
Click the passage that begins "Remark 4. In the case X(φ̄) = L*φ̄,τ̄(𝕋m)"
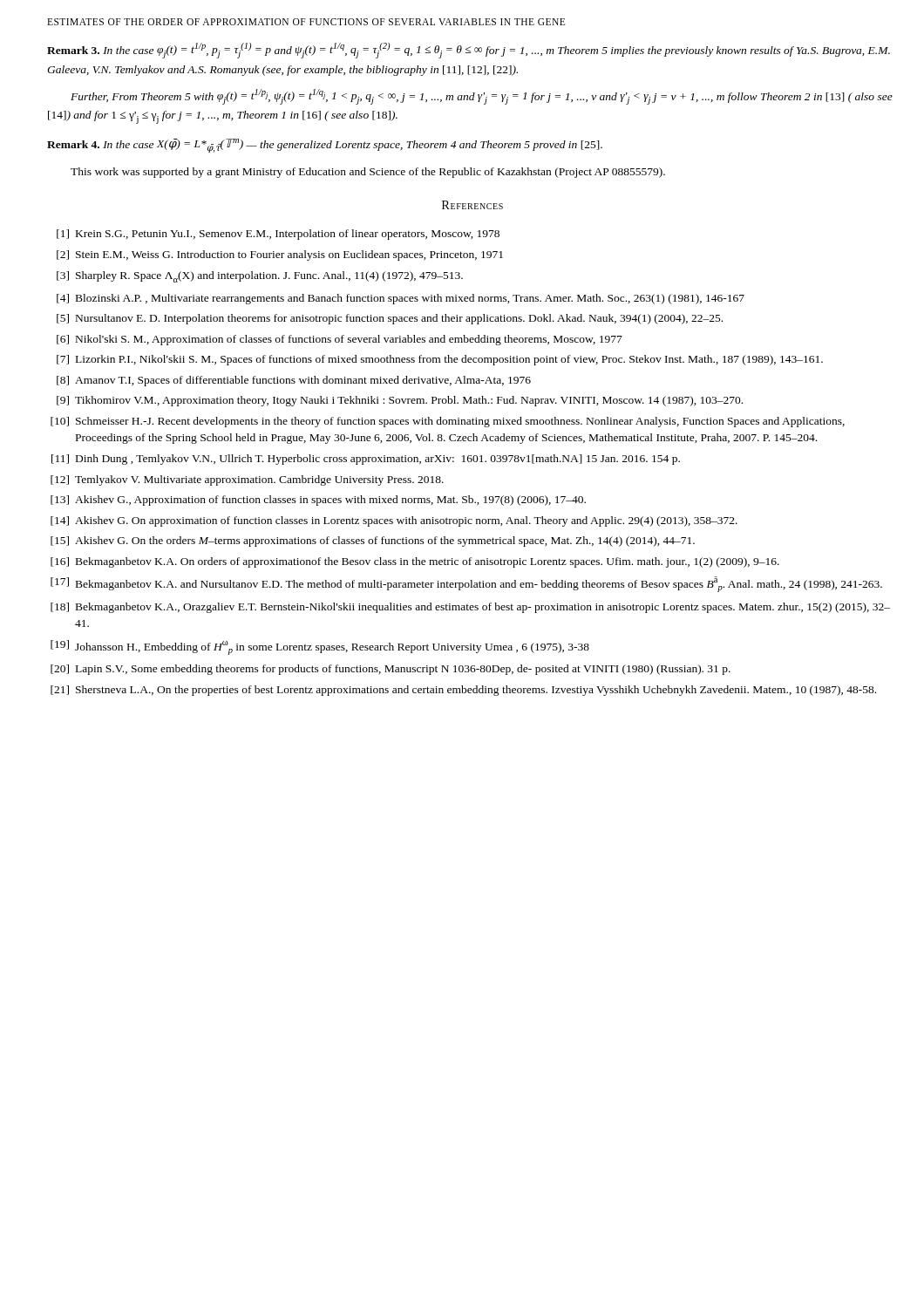[x=325, y=144]
